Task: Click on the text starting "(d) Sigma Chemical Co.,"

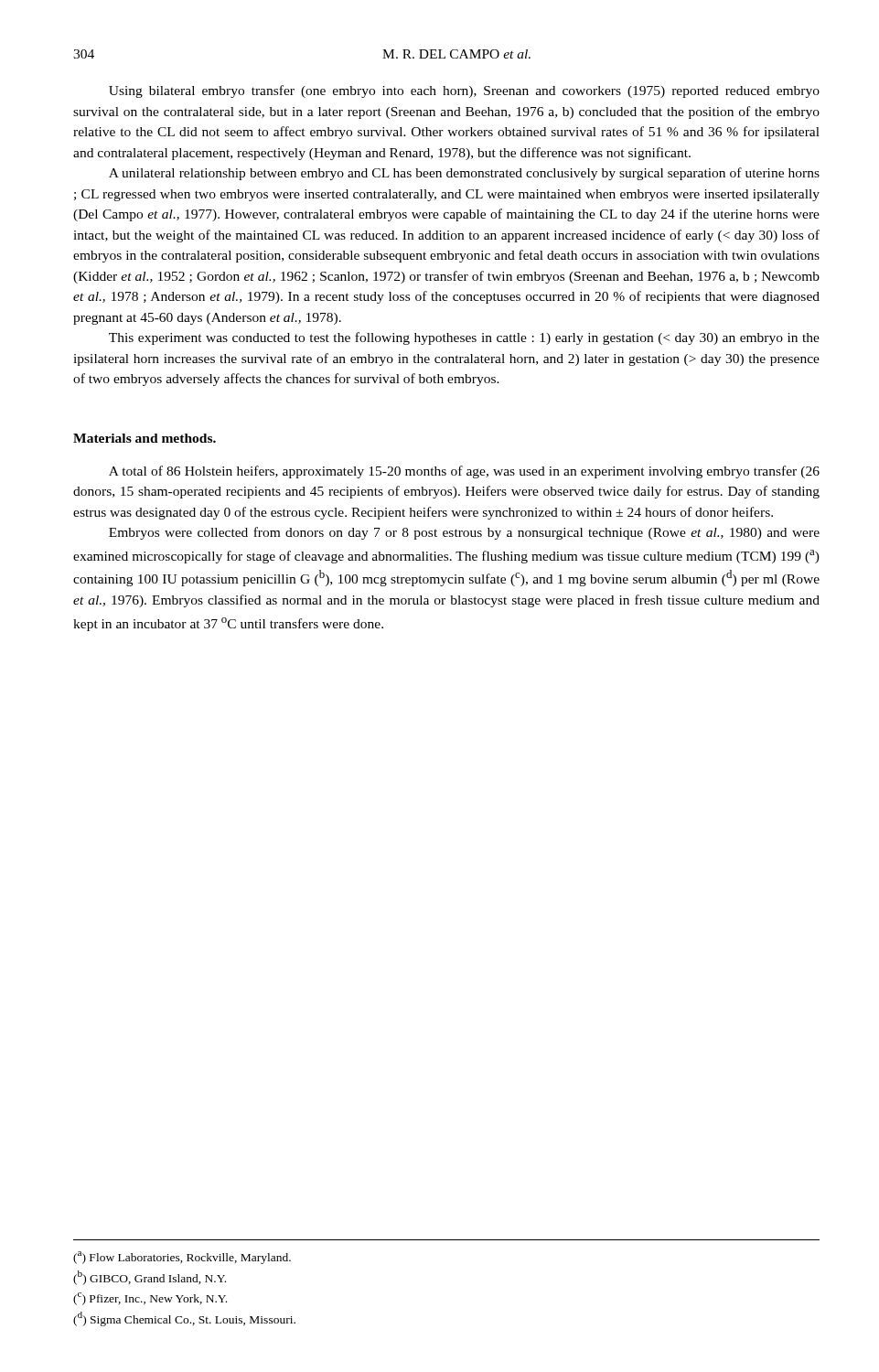Action: tap(185, 1317)
